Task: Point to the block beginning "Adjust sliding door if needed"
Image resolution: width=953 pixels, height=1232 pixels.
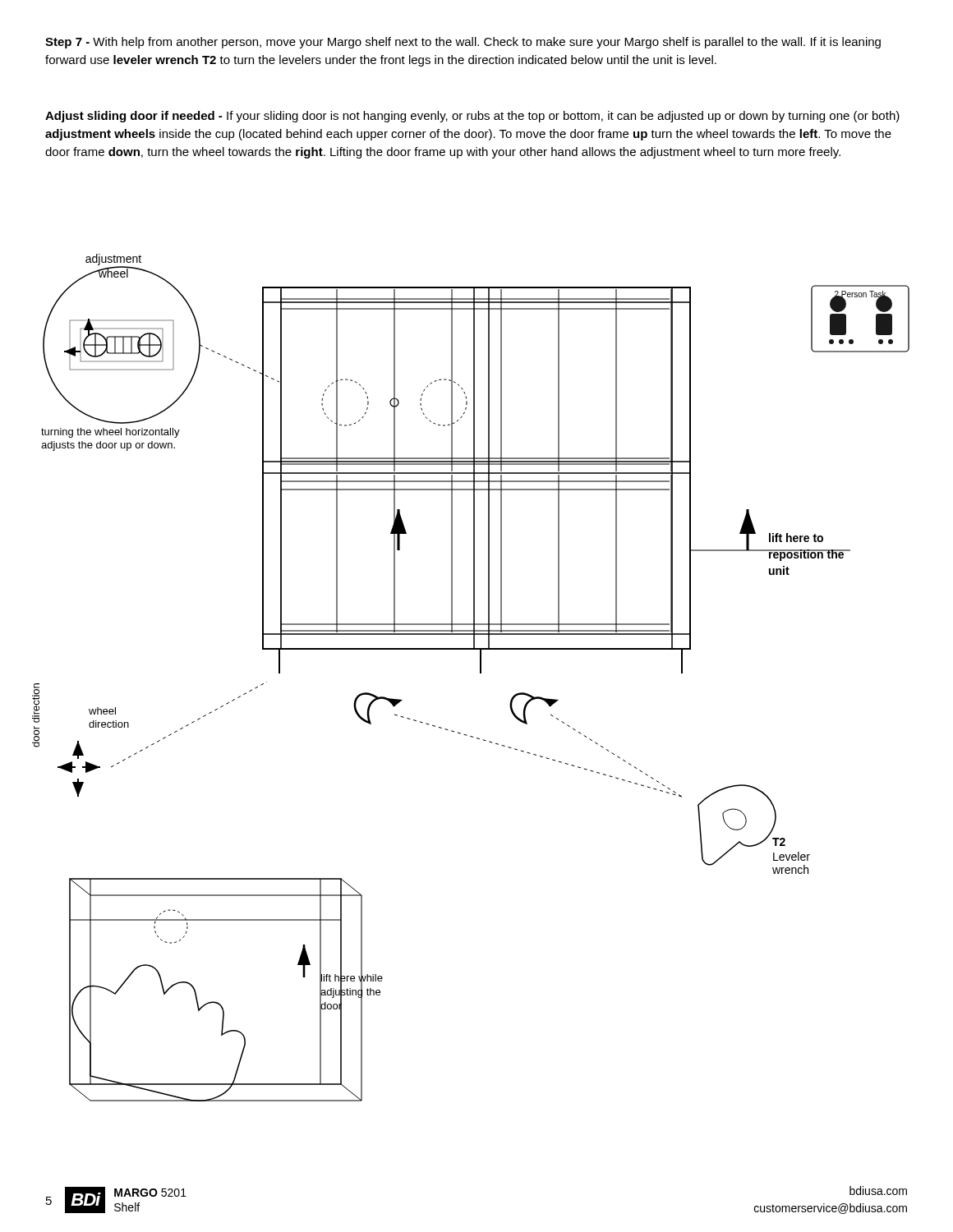Action: click(x=472, y=133)
